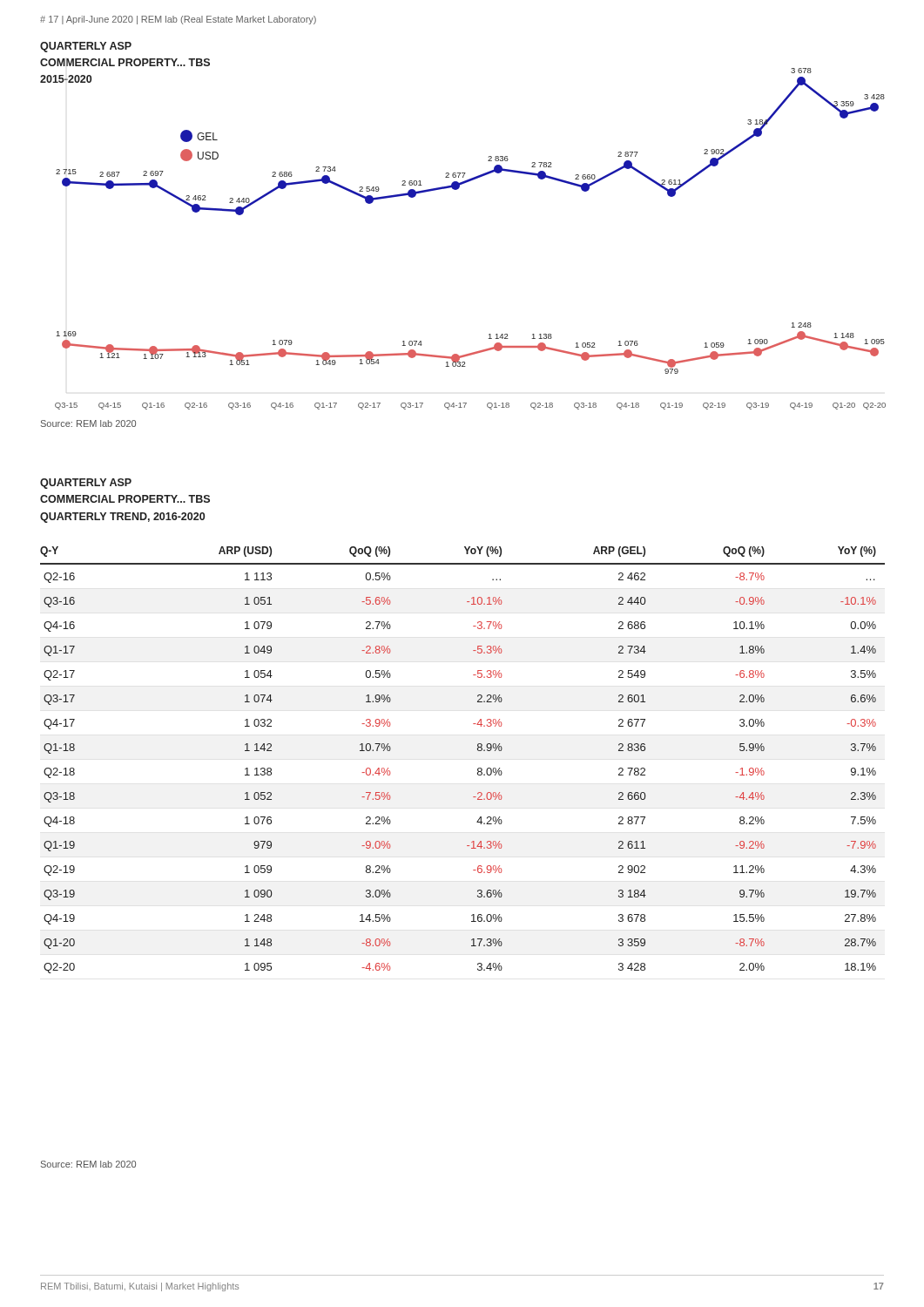924x1307 pixels.
Task: Point to "QUARTERLY ASPCOMMERCIAL PROPERTY... TBS2015-2020"
Action: click(x=125, y=63)
